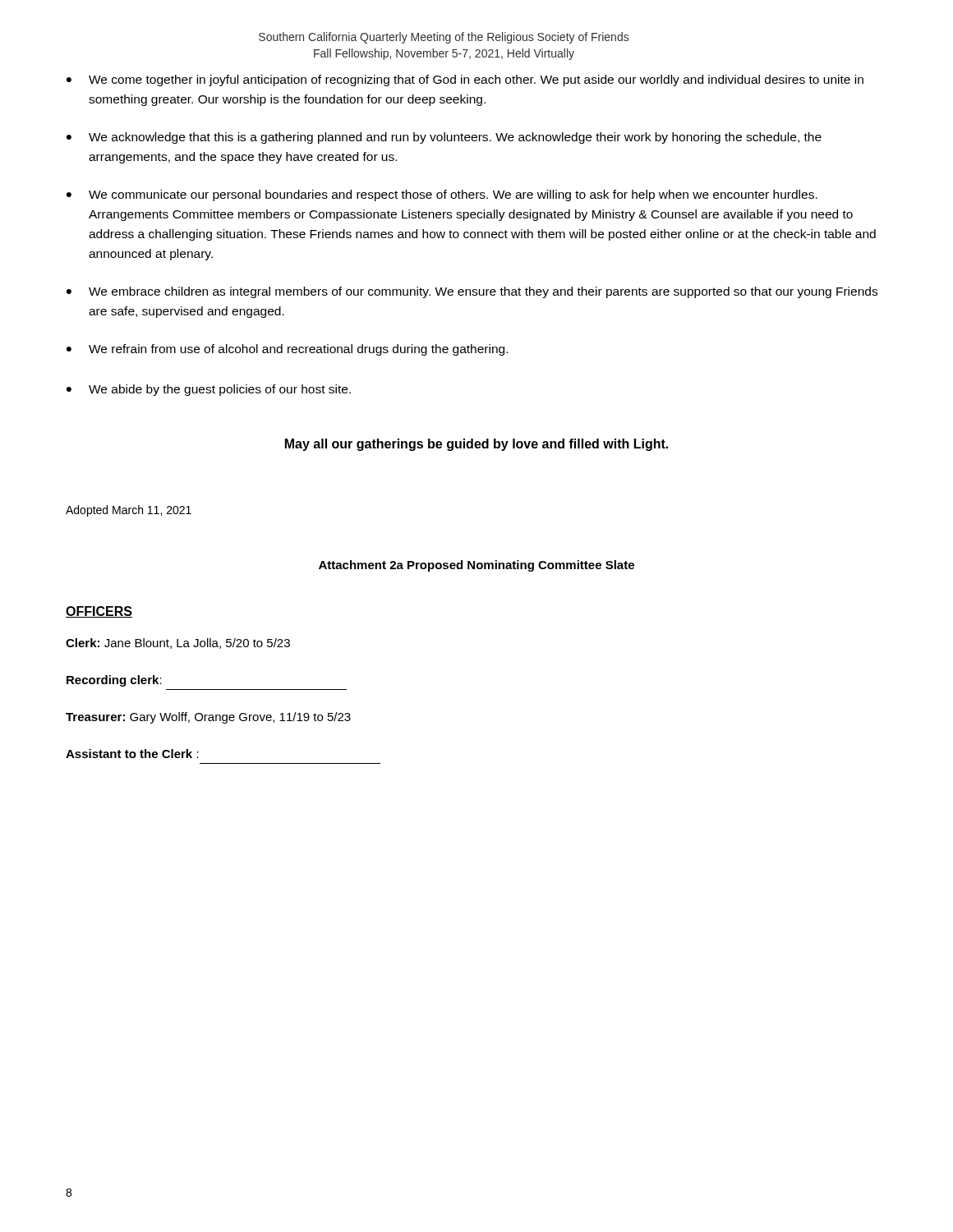This screenshot has width=953, height=1232.
Task: Locate the passage starting "• We acknowledge that this is a gathering"
Action: point(476,147)
